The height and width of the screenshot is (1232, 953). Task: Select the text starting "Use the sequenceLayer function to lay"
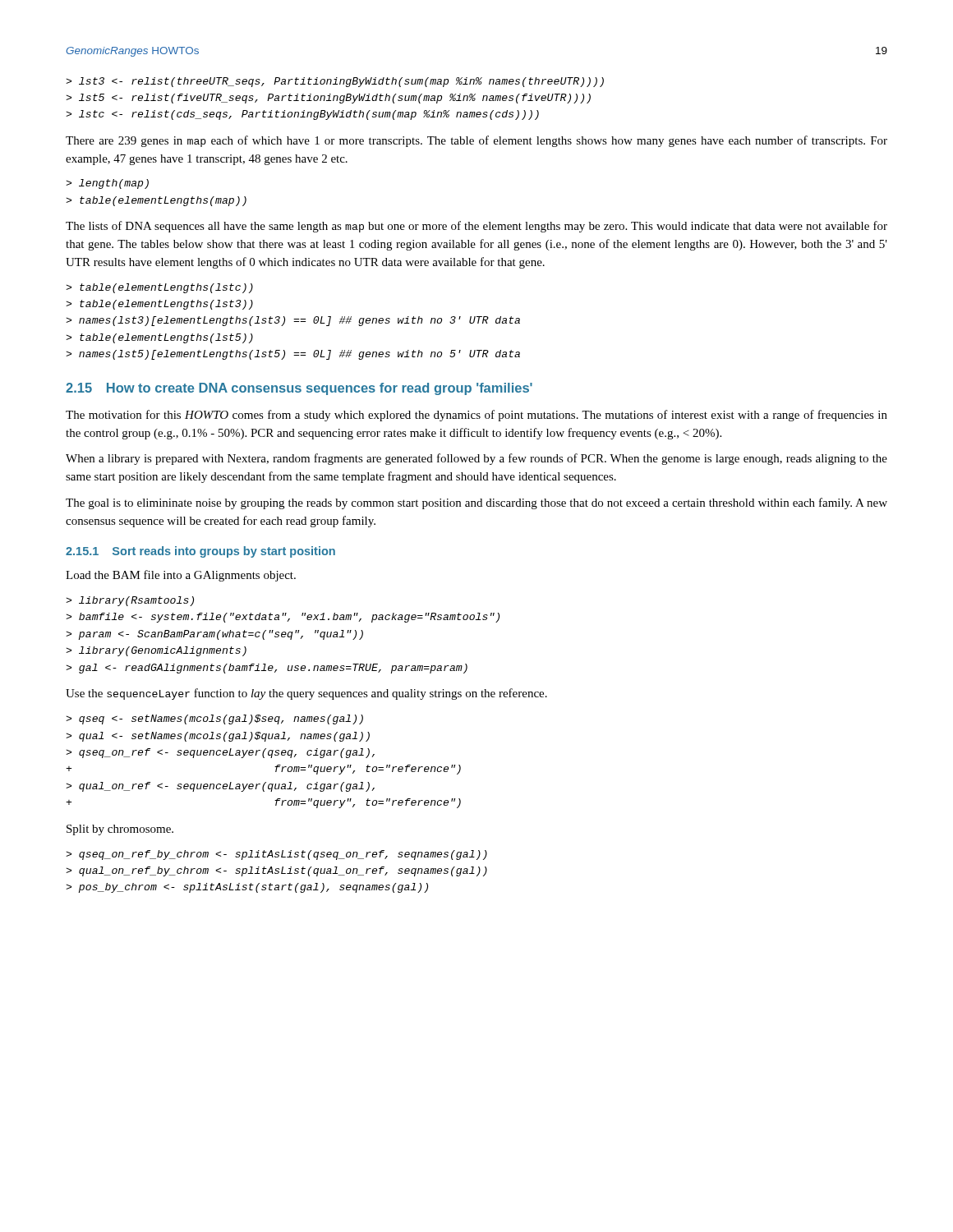pyautogui.click(x=307, y=694)
